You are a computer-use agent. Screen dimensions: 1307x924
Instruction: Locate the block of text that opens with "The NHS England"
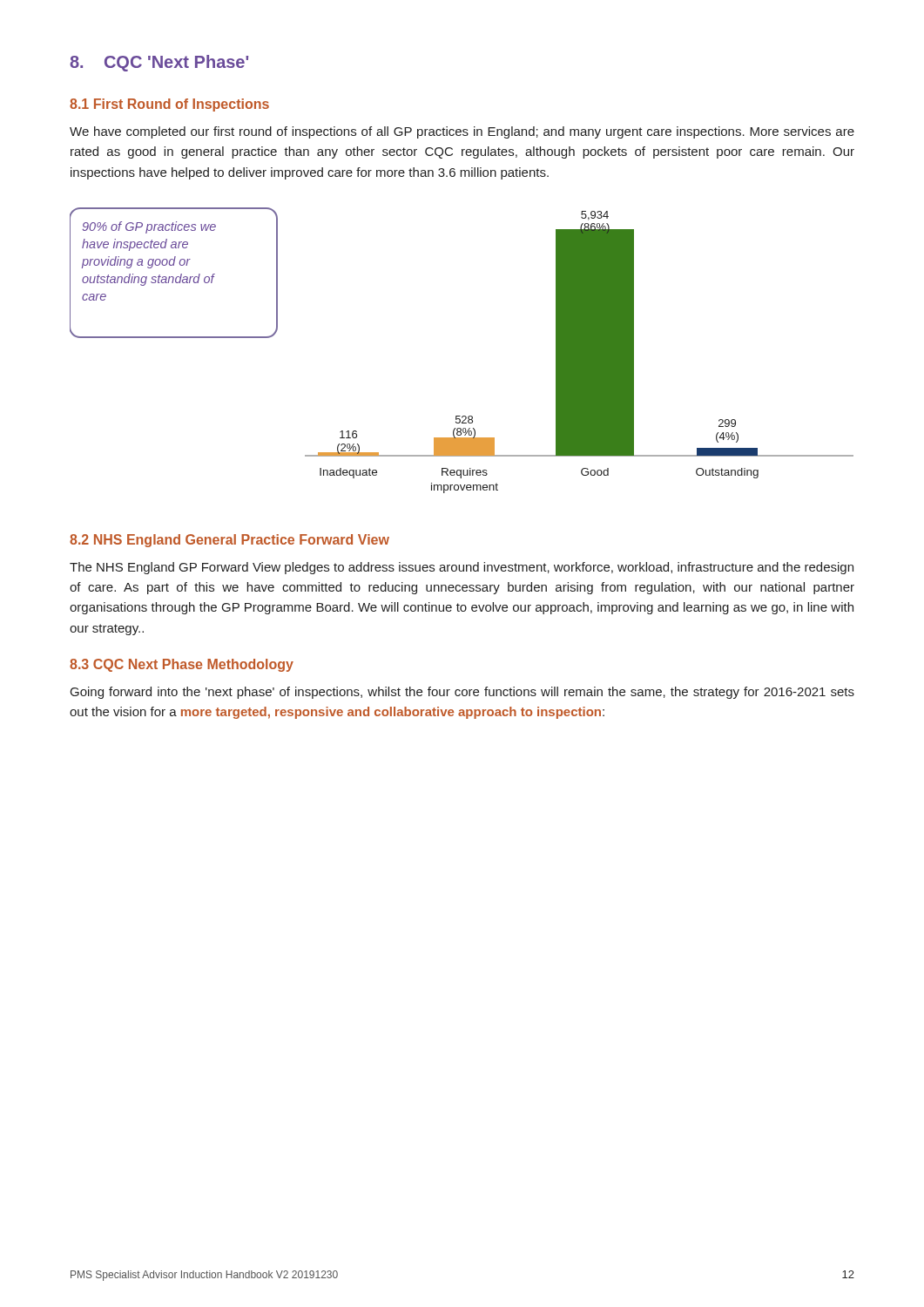462,597
